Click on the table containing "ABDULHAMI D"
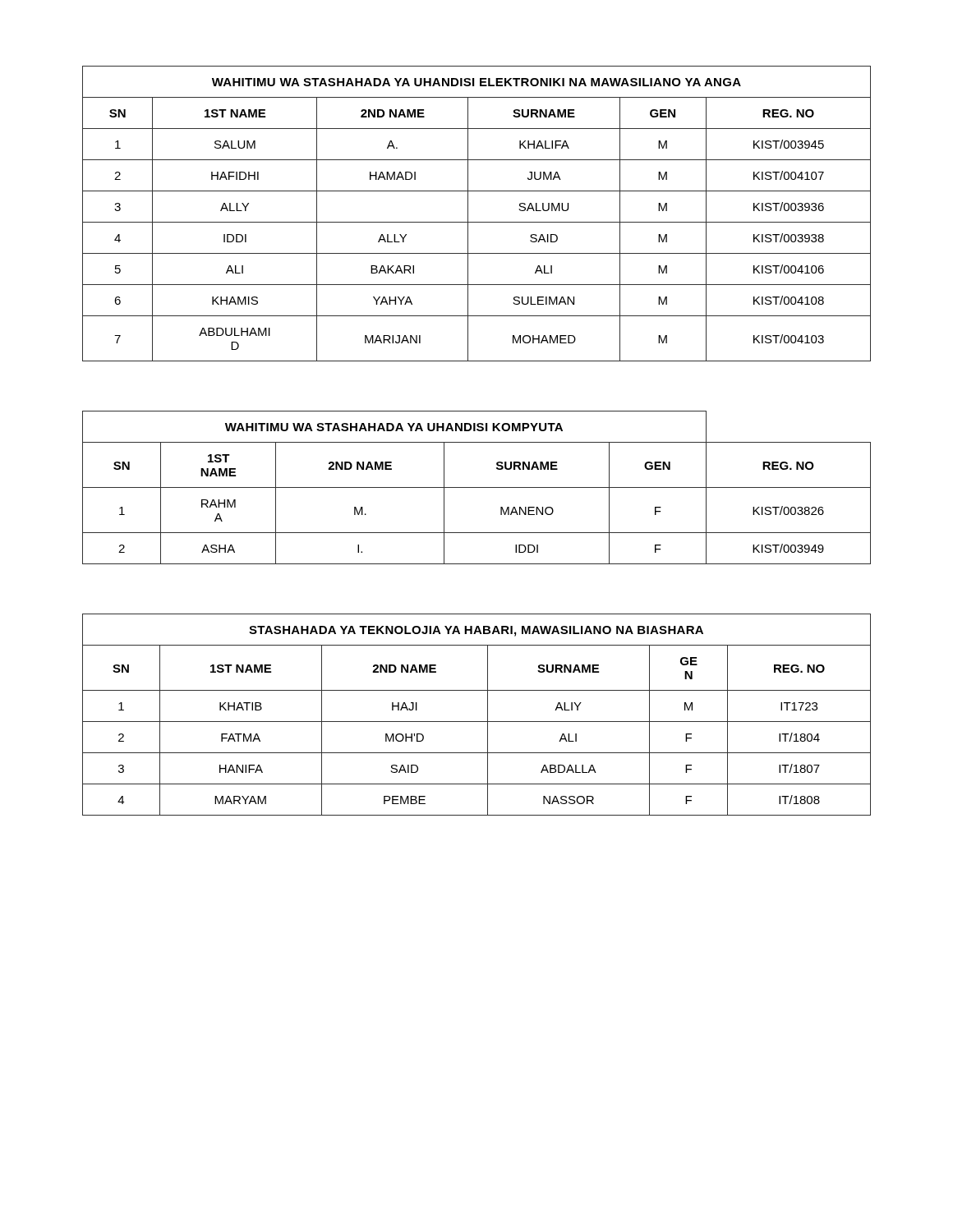953x1232 pixels. 476,214
